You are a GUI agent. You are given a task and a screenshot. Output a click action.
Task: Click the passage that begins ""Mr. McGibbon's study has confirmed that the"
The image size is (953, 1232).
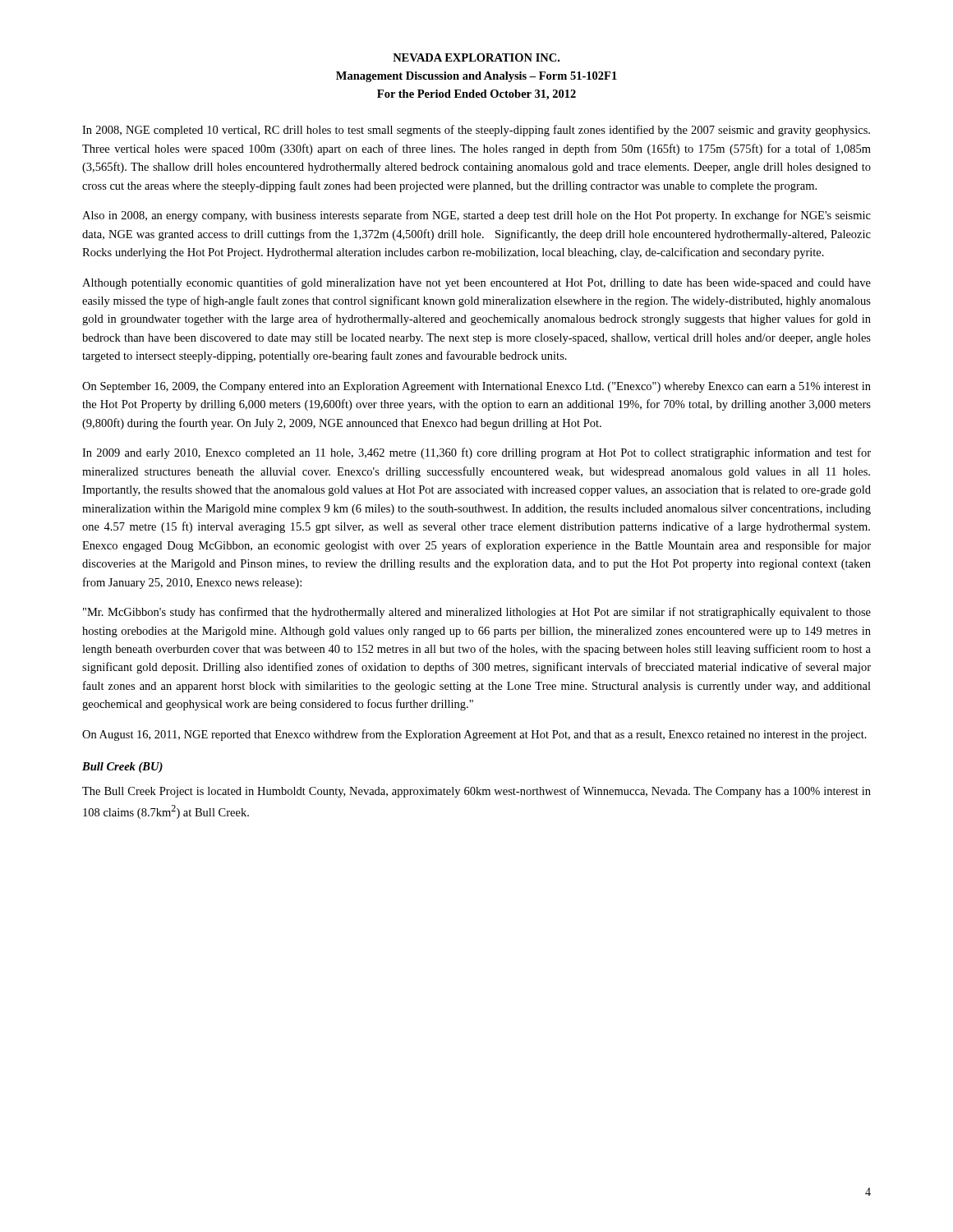coord(476,658)
